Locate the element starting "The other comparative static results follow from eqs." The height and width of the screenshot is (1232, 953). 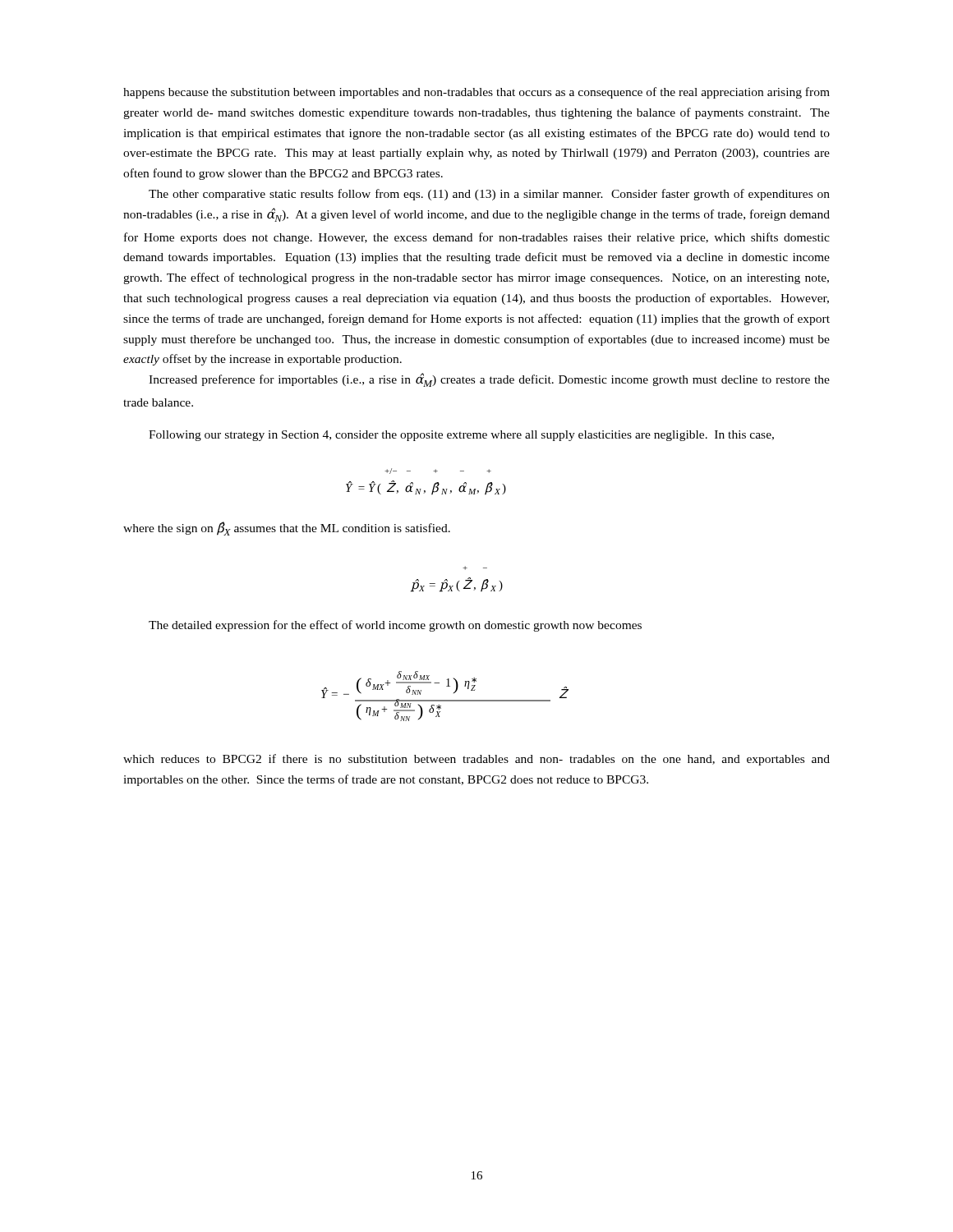476,277
